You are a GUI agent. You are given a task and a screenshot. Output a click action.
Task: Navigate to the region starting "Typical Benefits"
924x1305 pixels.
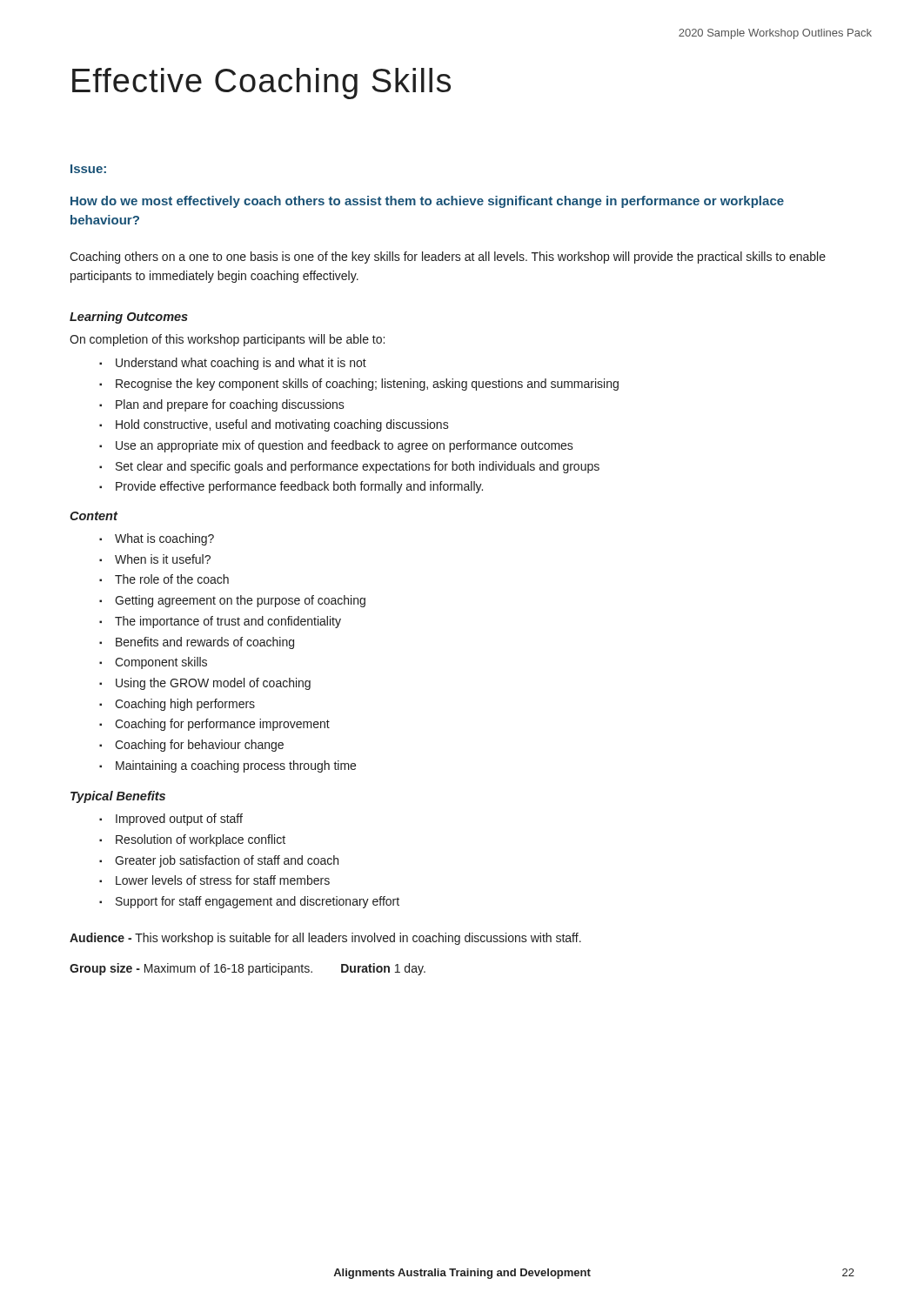pyautogui.click(x=118, y=796)
